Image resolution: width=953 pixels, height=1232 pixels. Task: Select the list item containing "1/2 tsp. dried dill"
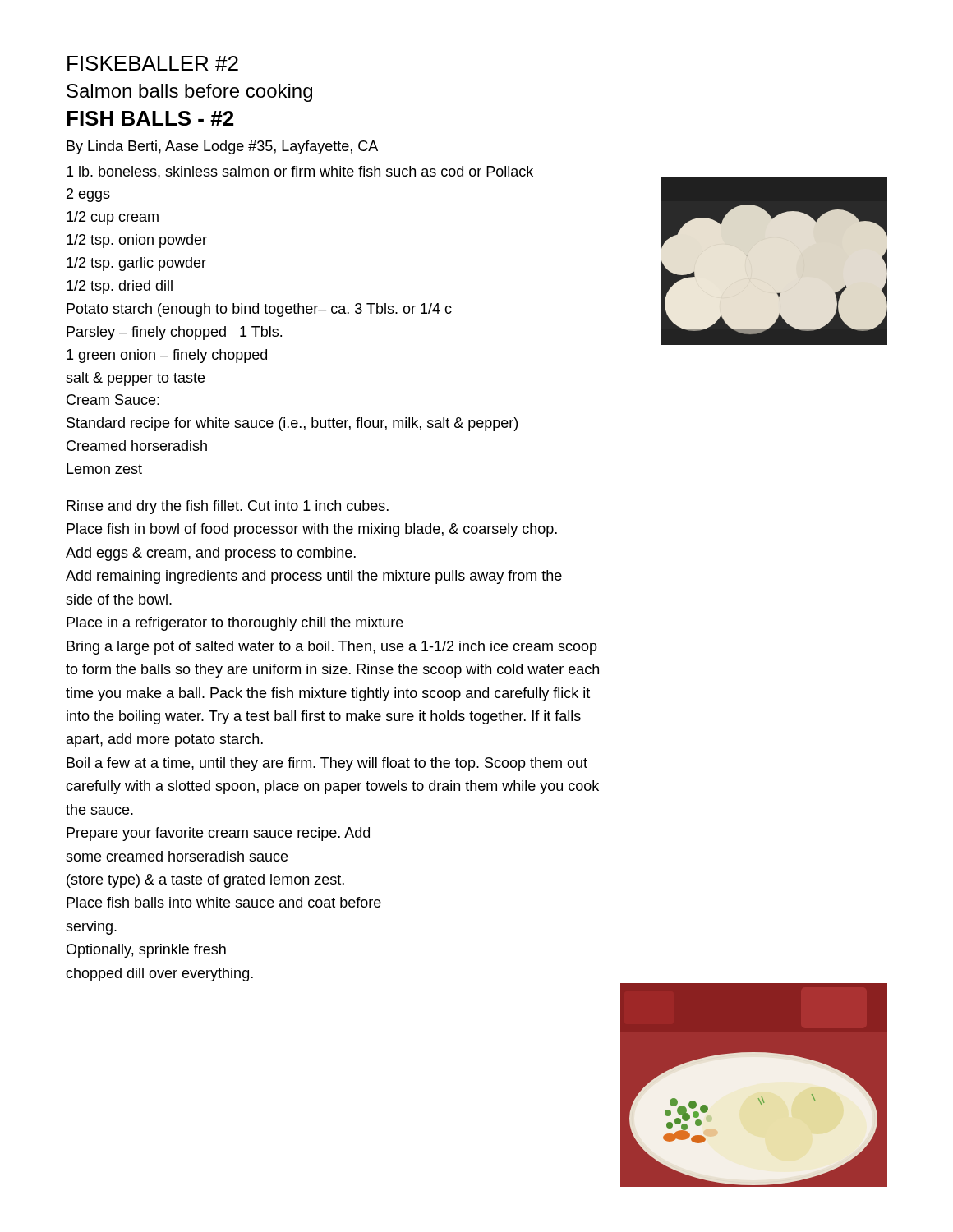click(120, 286)
